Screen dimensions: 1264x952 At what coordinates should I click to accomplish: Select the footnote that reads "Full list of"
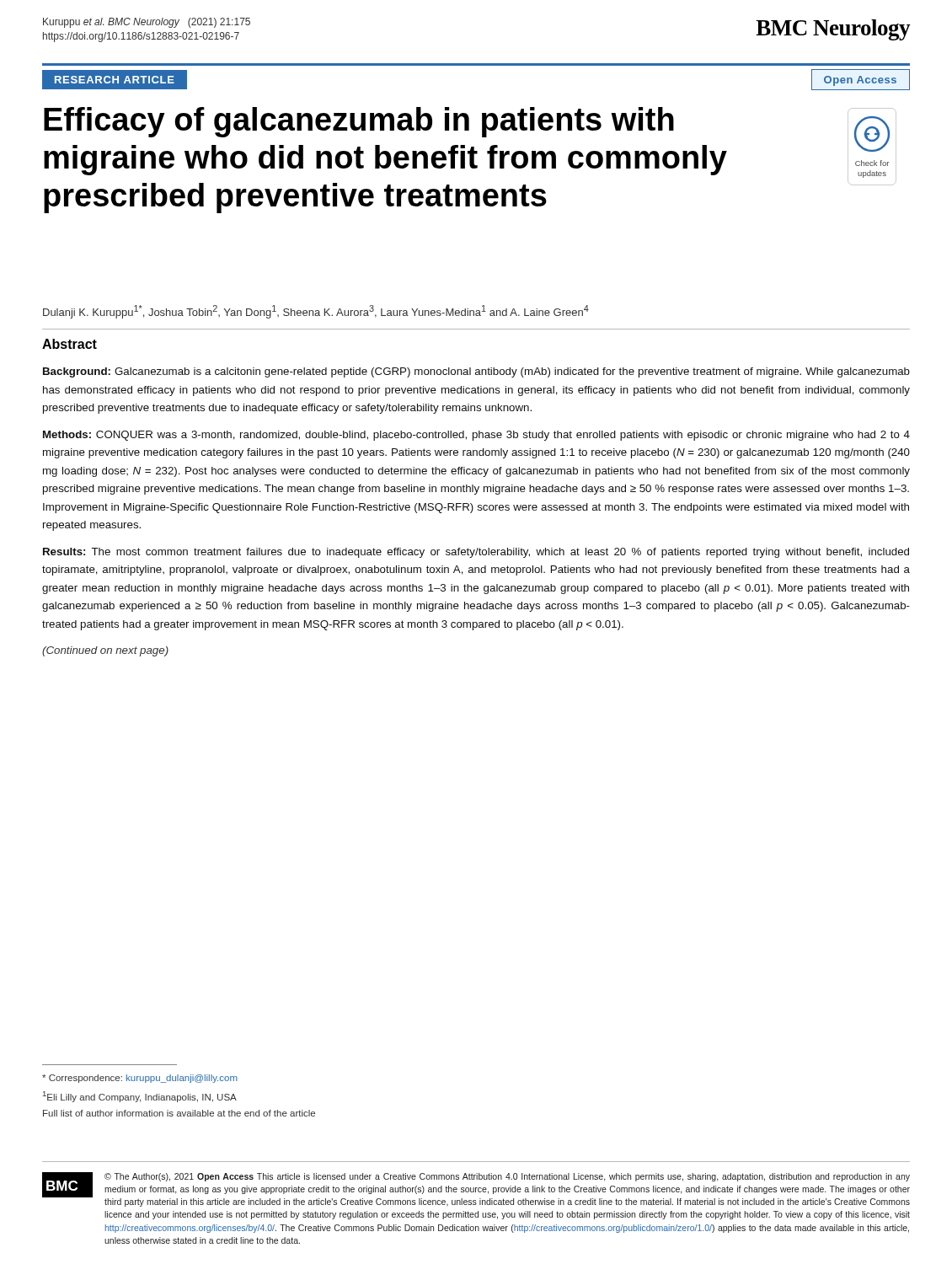pyautogui.click(x=179, y=1113)
